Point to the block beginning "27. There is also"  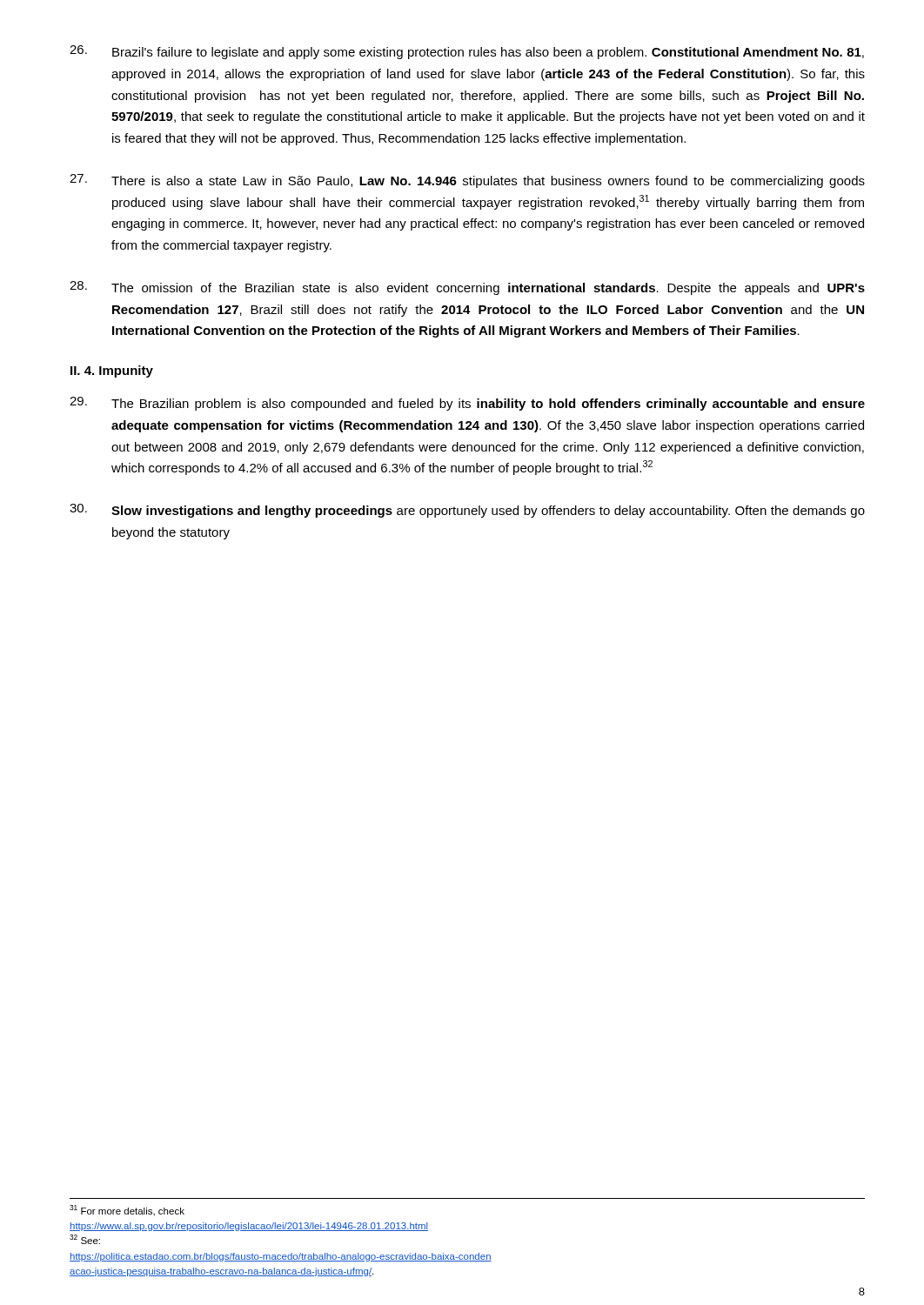point(467,213)
